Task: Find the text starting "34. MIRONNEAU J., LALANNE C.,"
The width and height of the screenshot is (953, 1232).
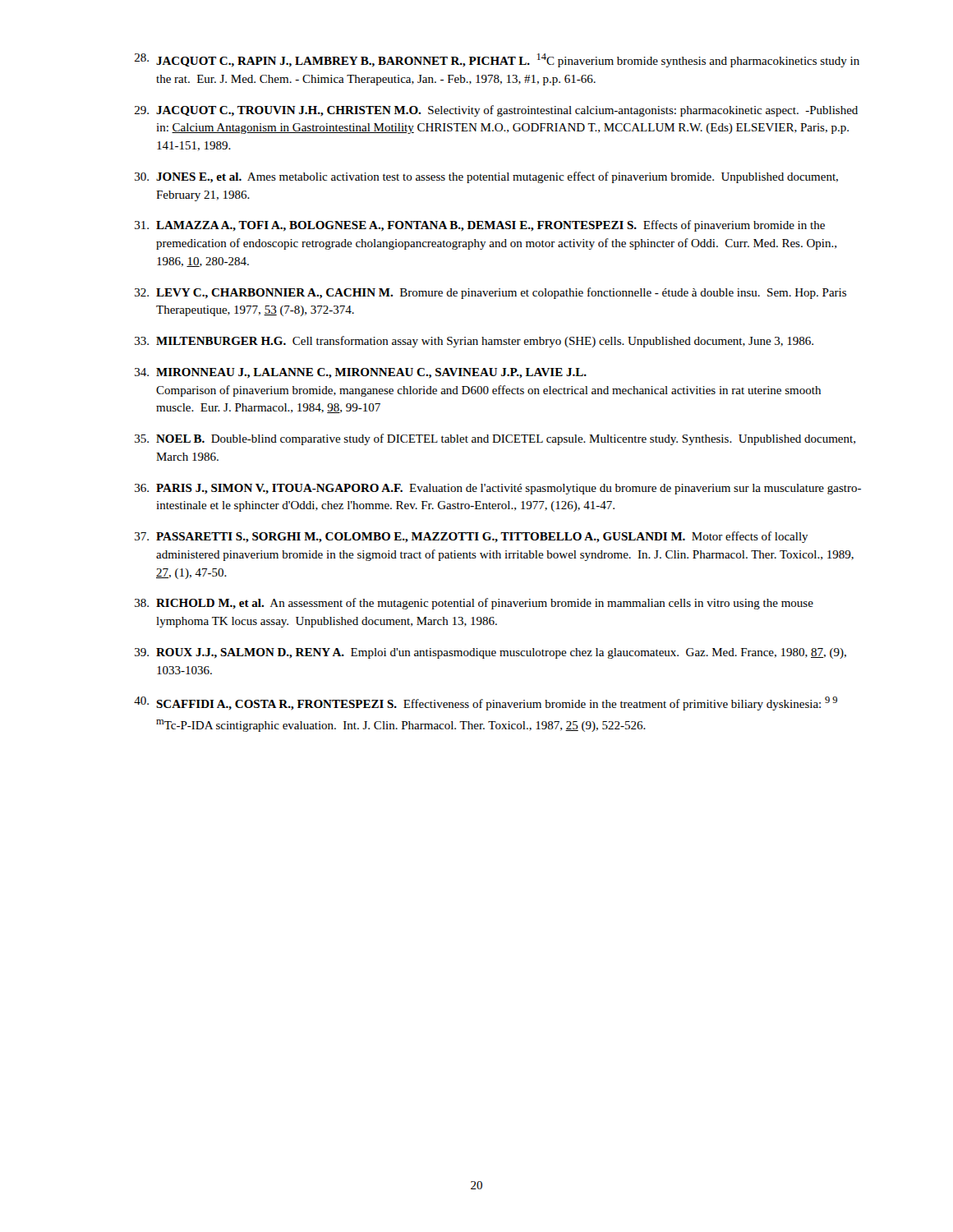Action: click(485, 390)
